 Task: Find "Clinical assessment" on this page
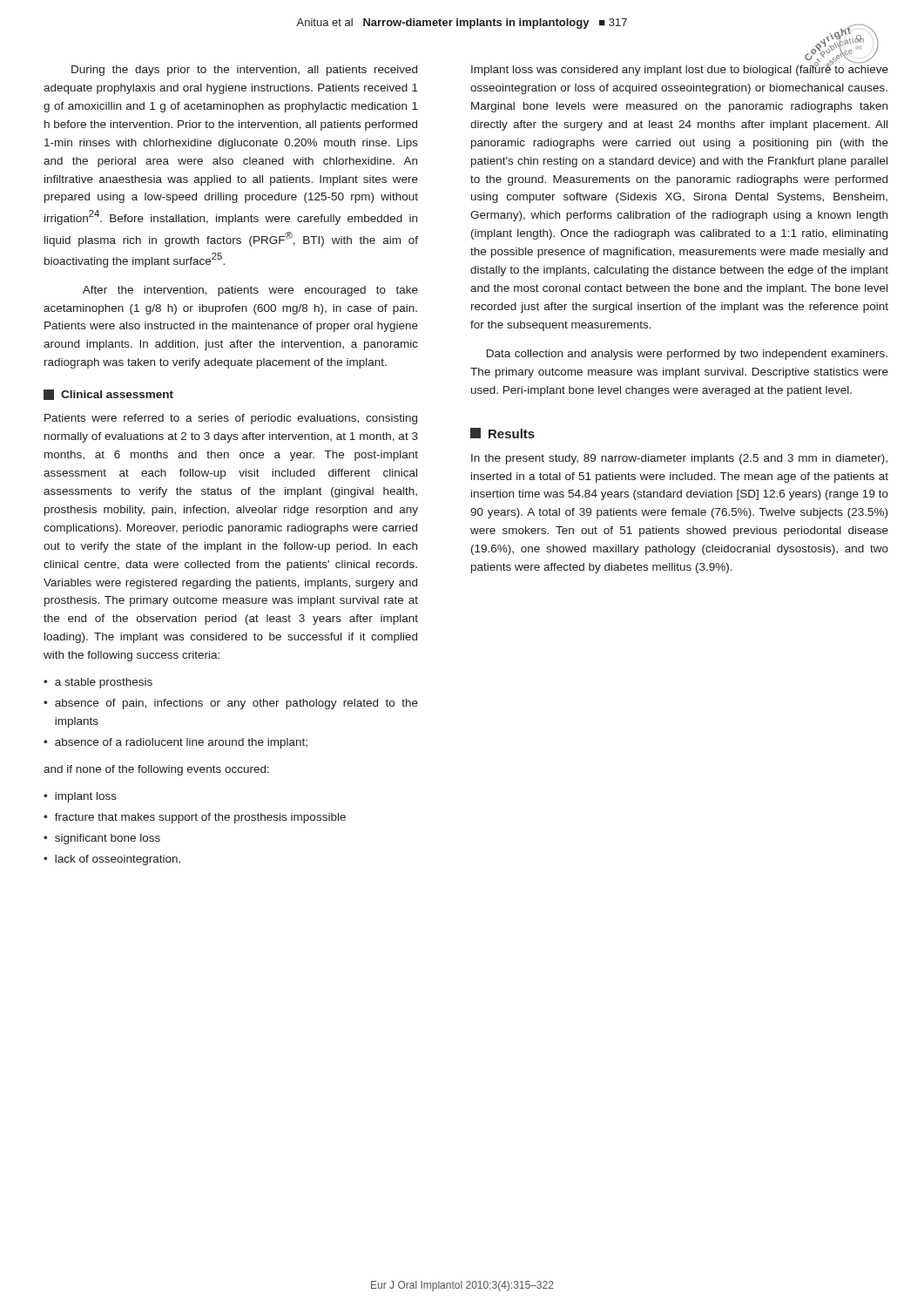tap(108, 394)
